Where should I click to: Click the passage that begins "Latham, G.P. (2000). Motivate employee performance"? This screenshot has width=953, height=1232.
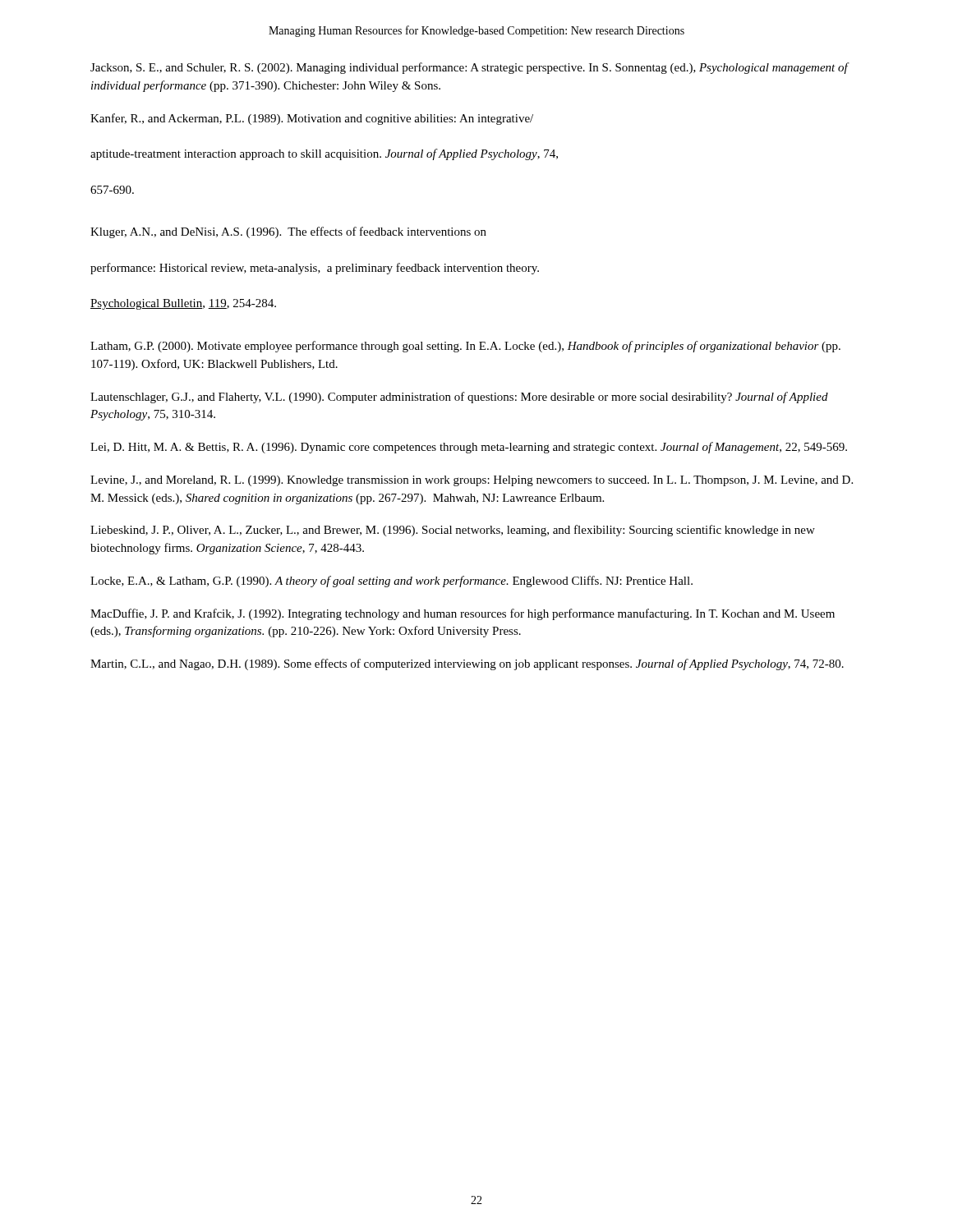tap(466, 355)
